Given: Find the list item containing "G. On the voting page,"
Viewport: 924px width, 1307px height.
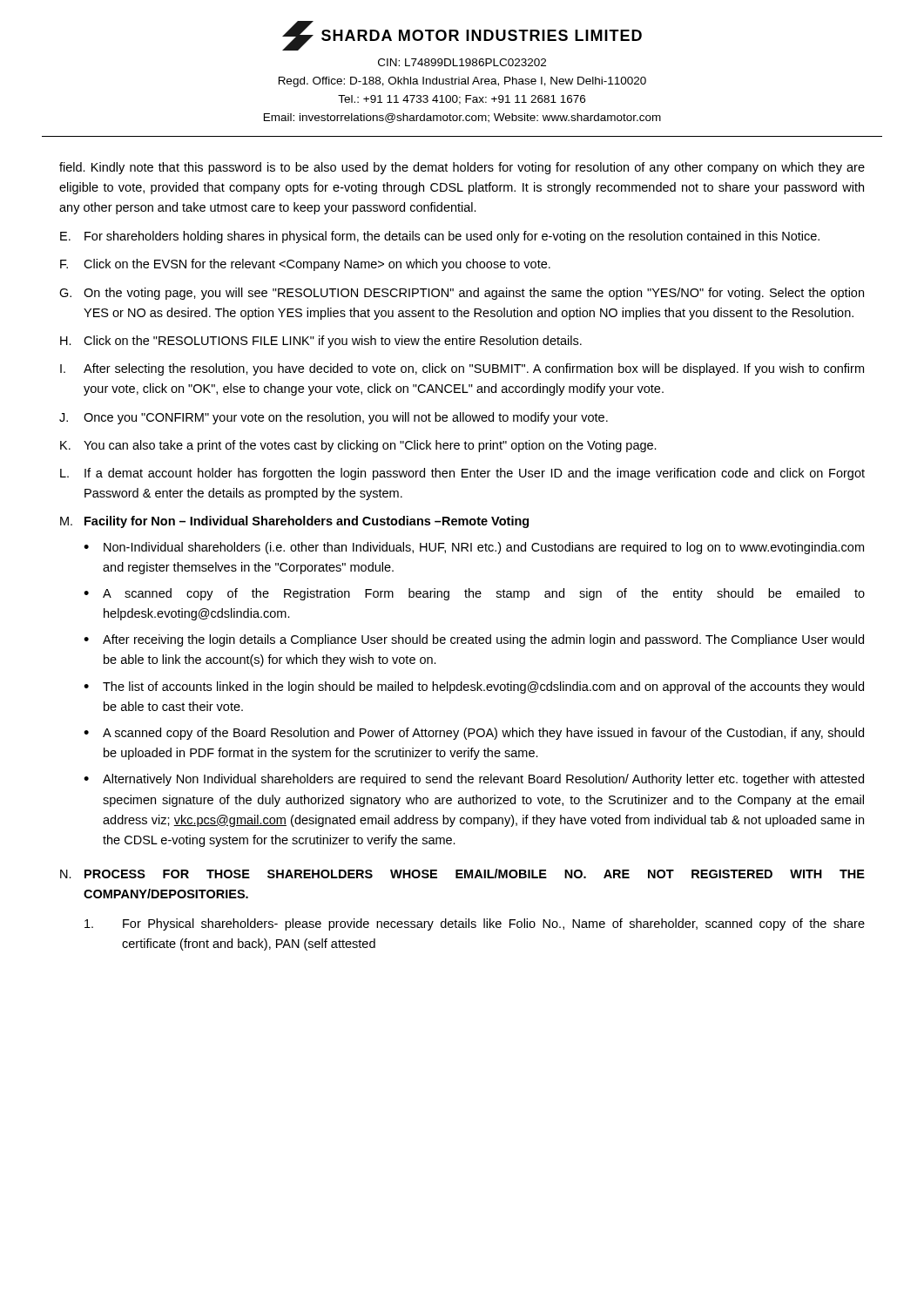Looking at the screenshot, I should click(462, 303).
